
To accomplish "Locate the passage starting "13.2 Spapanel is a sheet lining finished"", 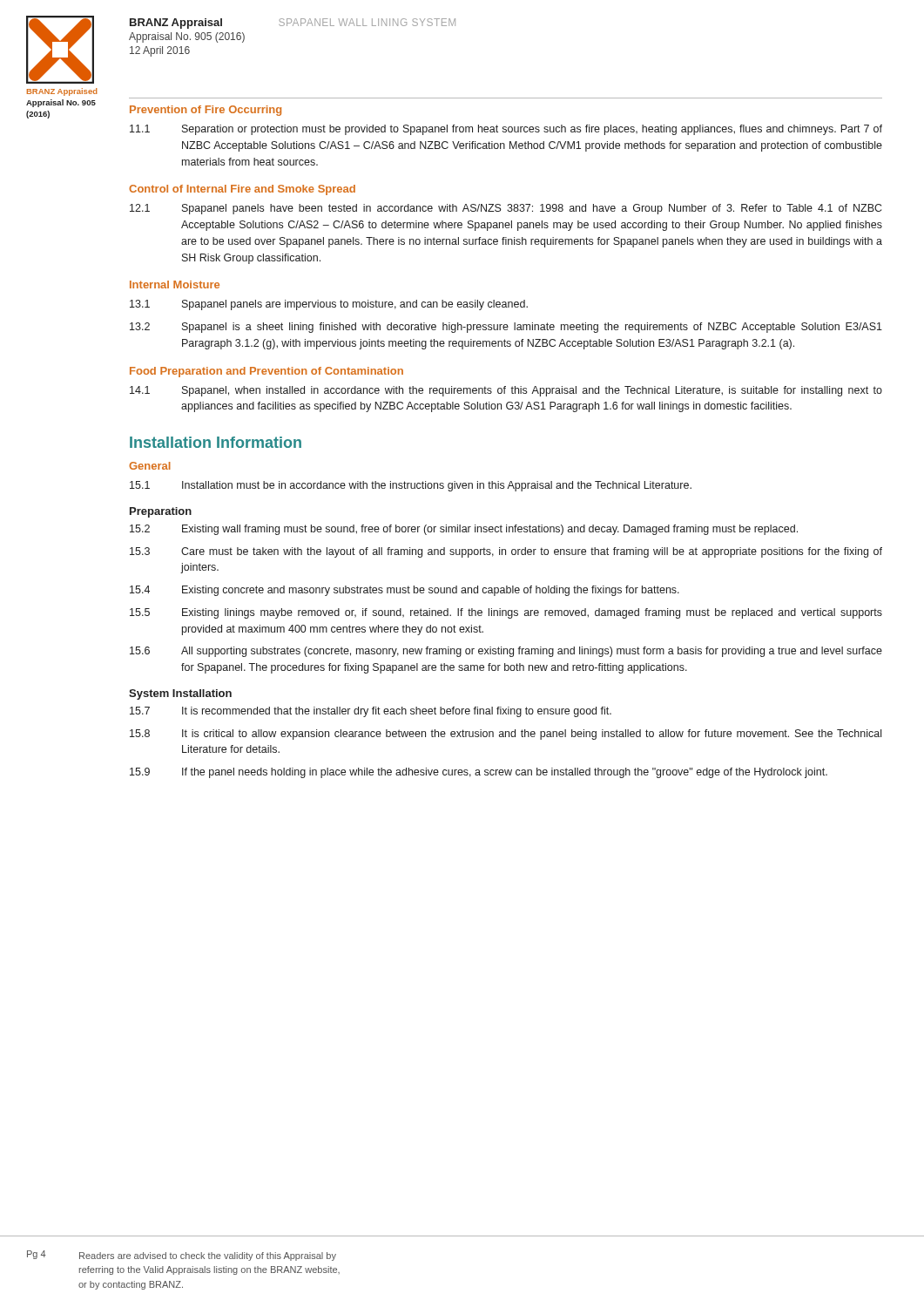I will [x=506, y=335].
